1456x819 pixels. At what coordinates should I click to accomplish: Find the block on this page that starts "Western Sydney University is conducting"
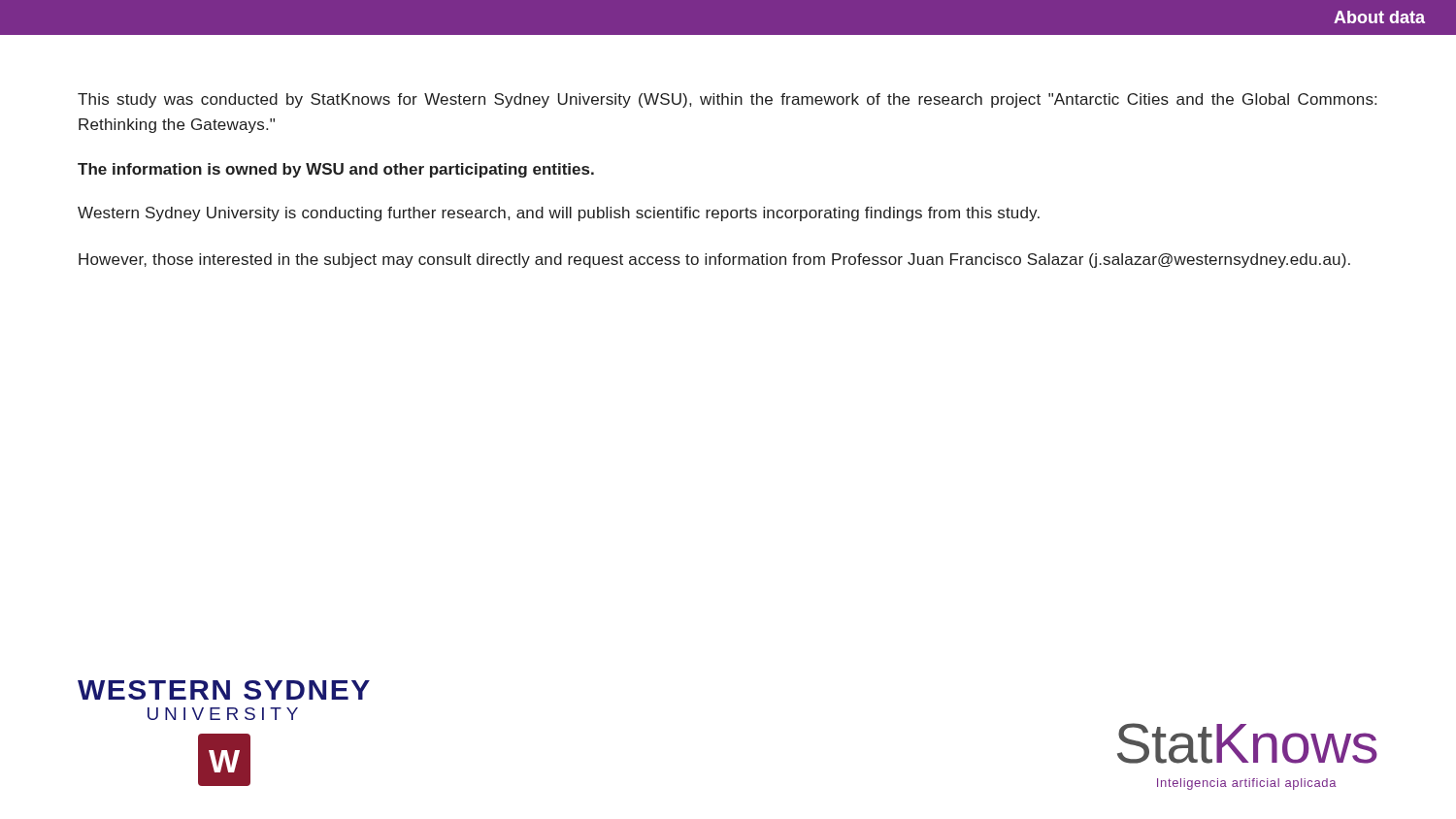point(559,213)
